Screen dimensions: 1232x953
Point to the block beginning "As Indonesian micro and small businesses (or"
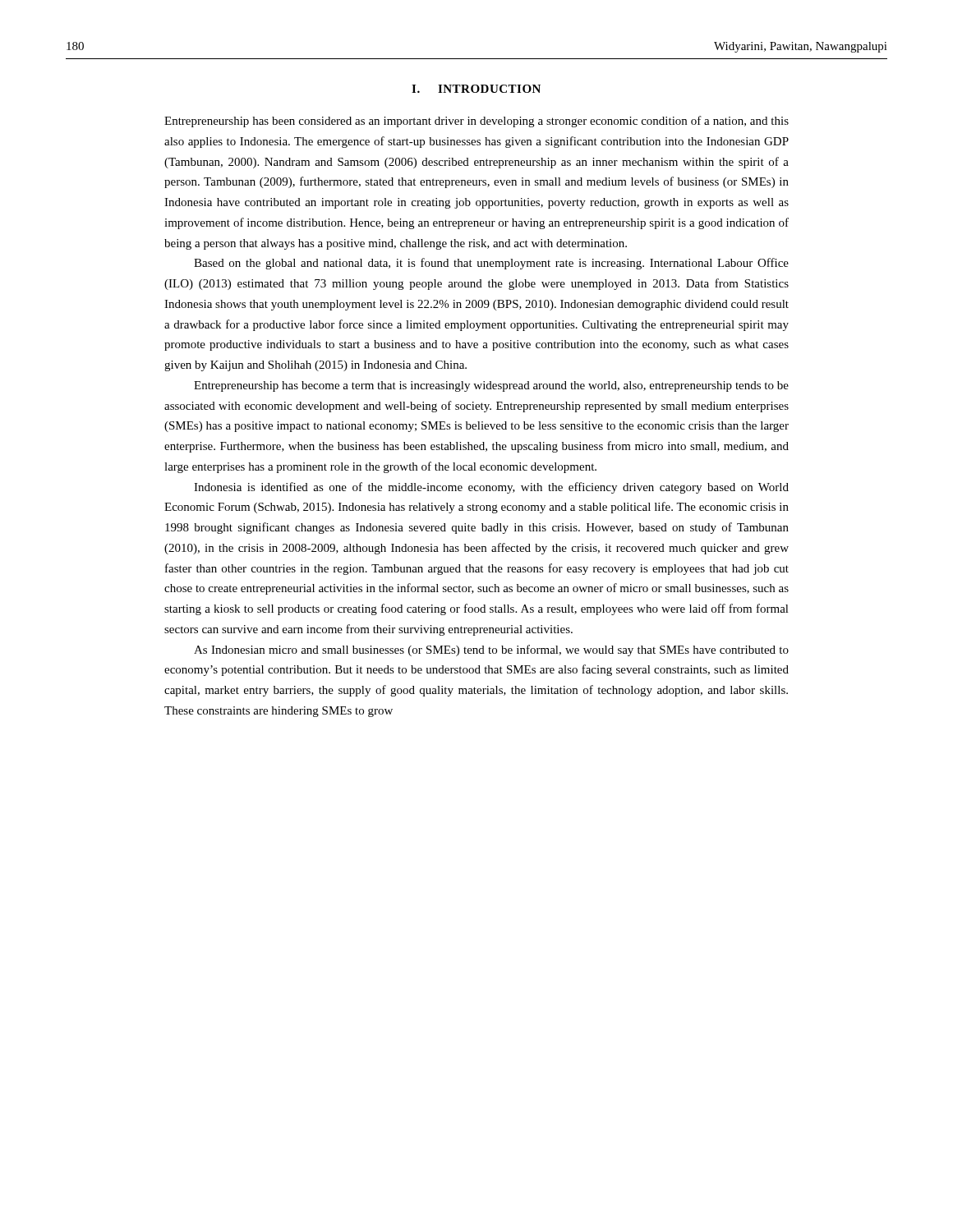click(476, 680)
